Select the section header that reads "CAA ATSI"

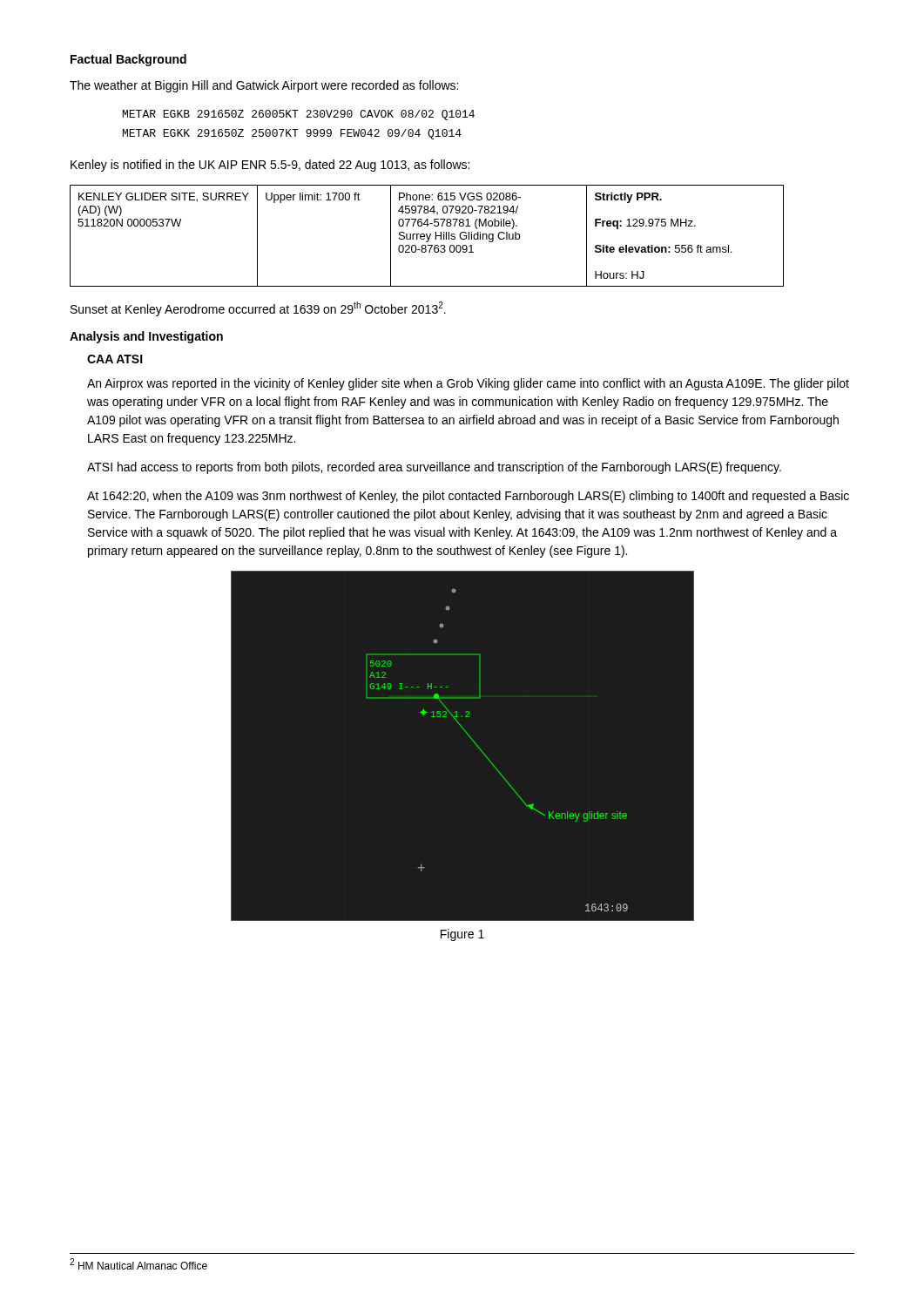[x=115, y=359]
